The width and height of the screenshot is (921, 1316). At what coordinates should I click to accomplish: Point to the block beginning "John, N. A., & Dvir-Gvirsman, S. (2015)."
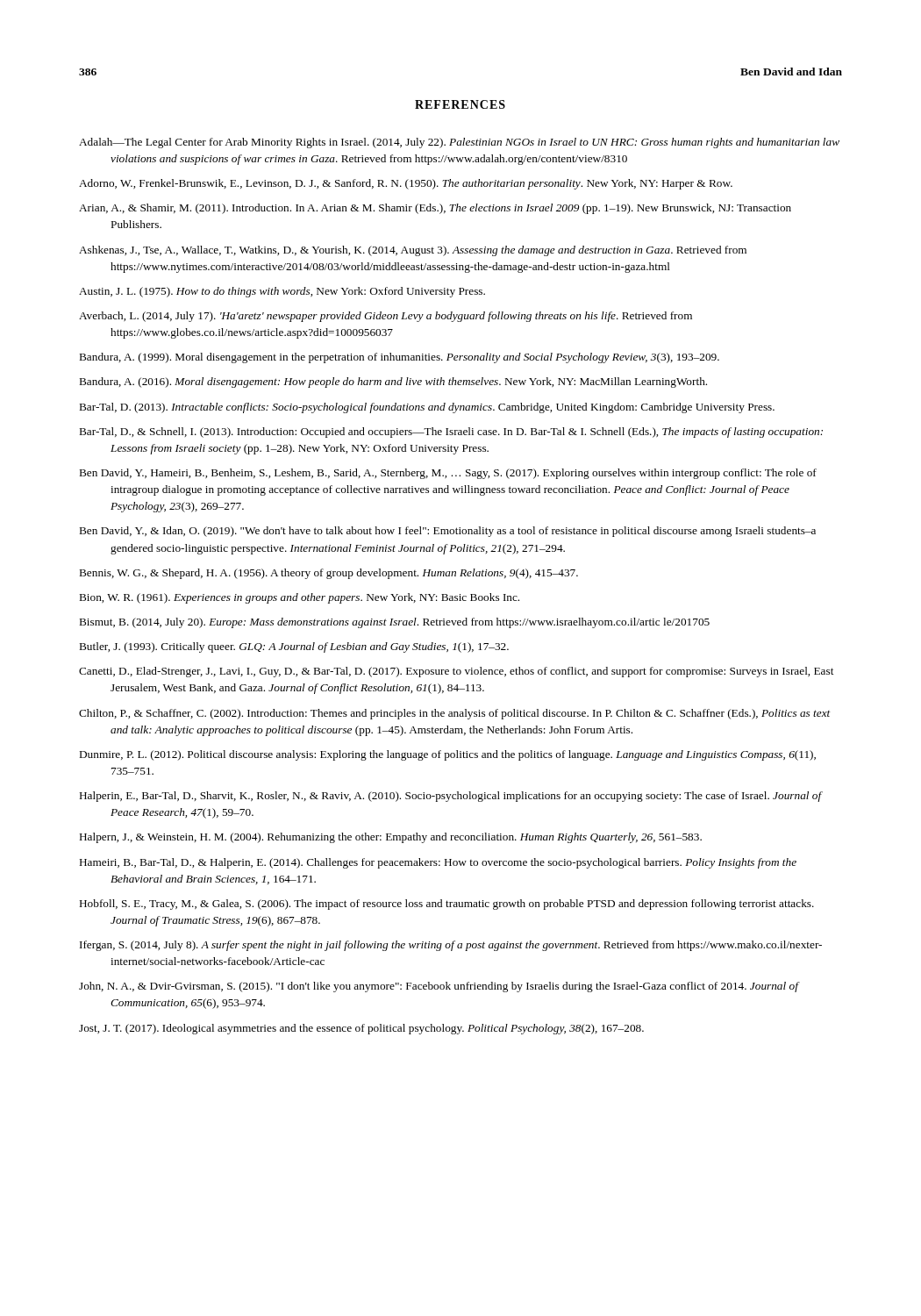(439, 994)
